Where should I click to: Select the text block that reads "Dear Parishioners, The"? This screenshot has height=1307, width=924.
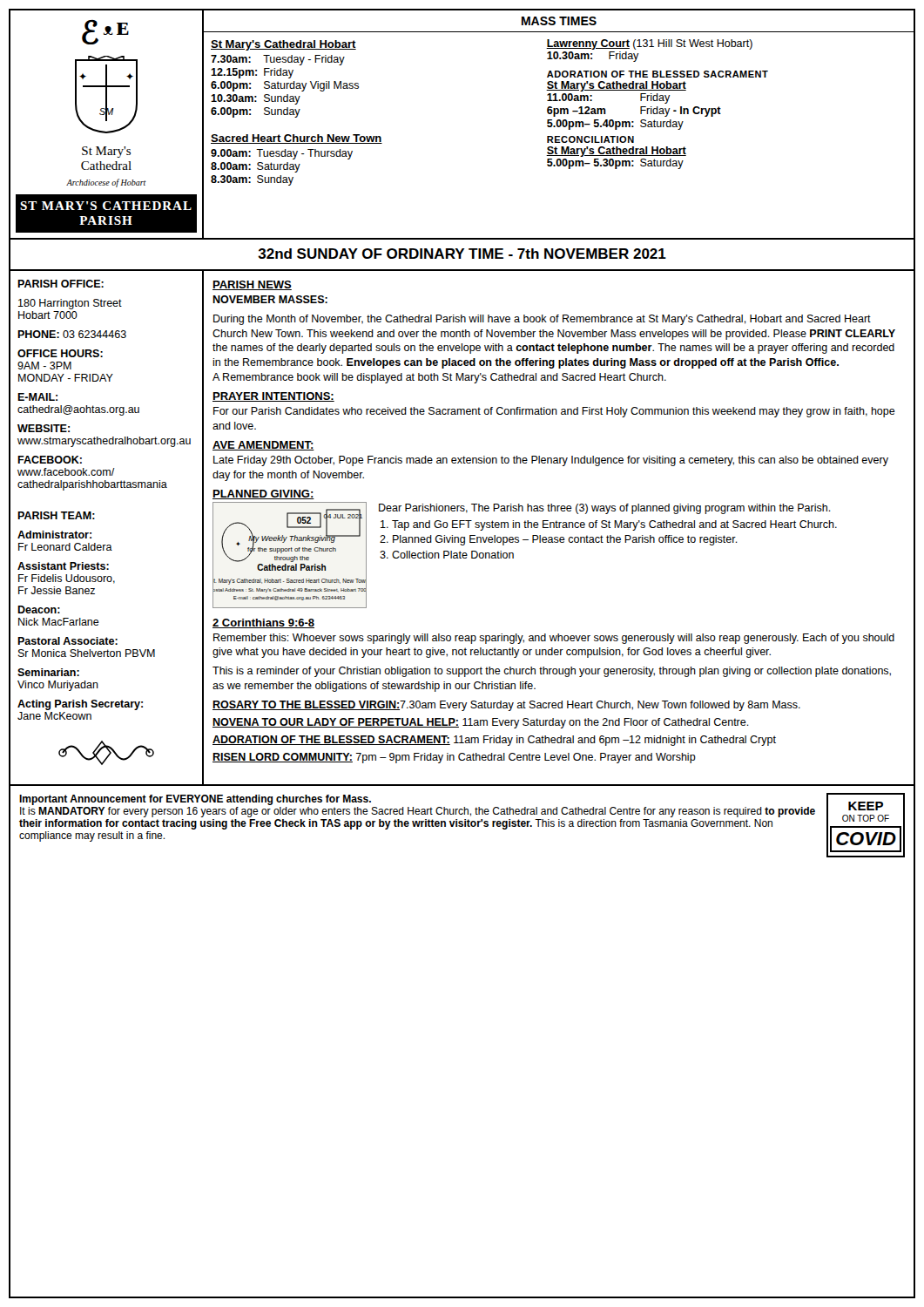coord(641,532)
